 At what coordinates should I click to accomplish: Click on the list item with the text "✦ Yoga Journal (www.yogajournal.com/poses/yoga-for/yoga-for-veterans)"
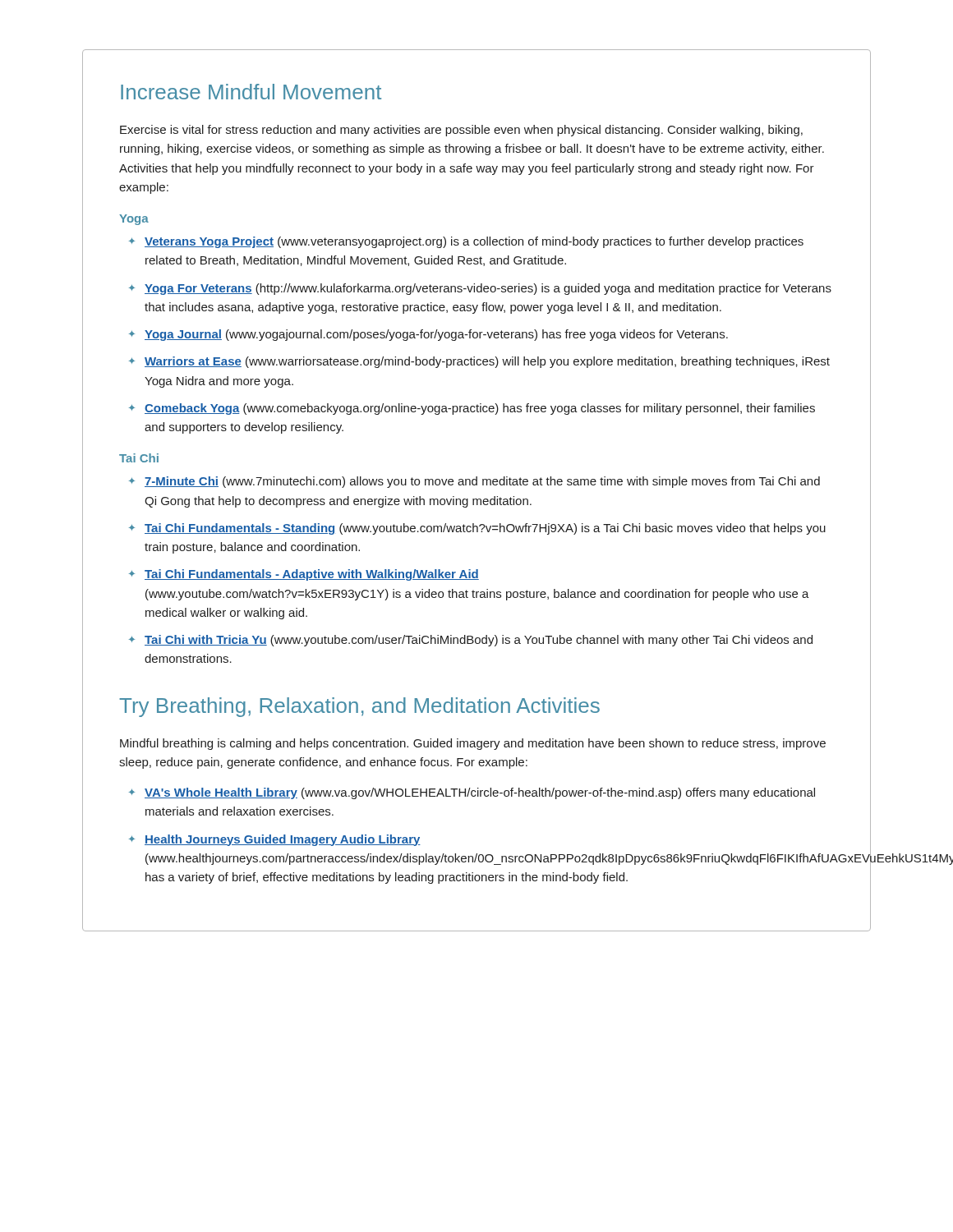tap(481, 334)
